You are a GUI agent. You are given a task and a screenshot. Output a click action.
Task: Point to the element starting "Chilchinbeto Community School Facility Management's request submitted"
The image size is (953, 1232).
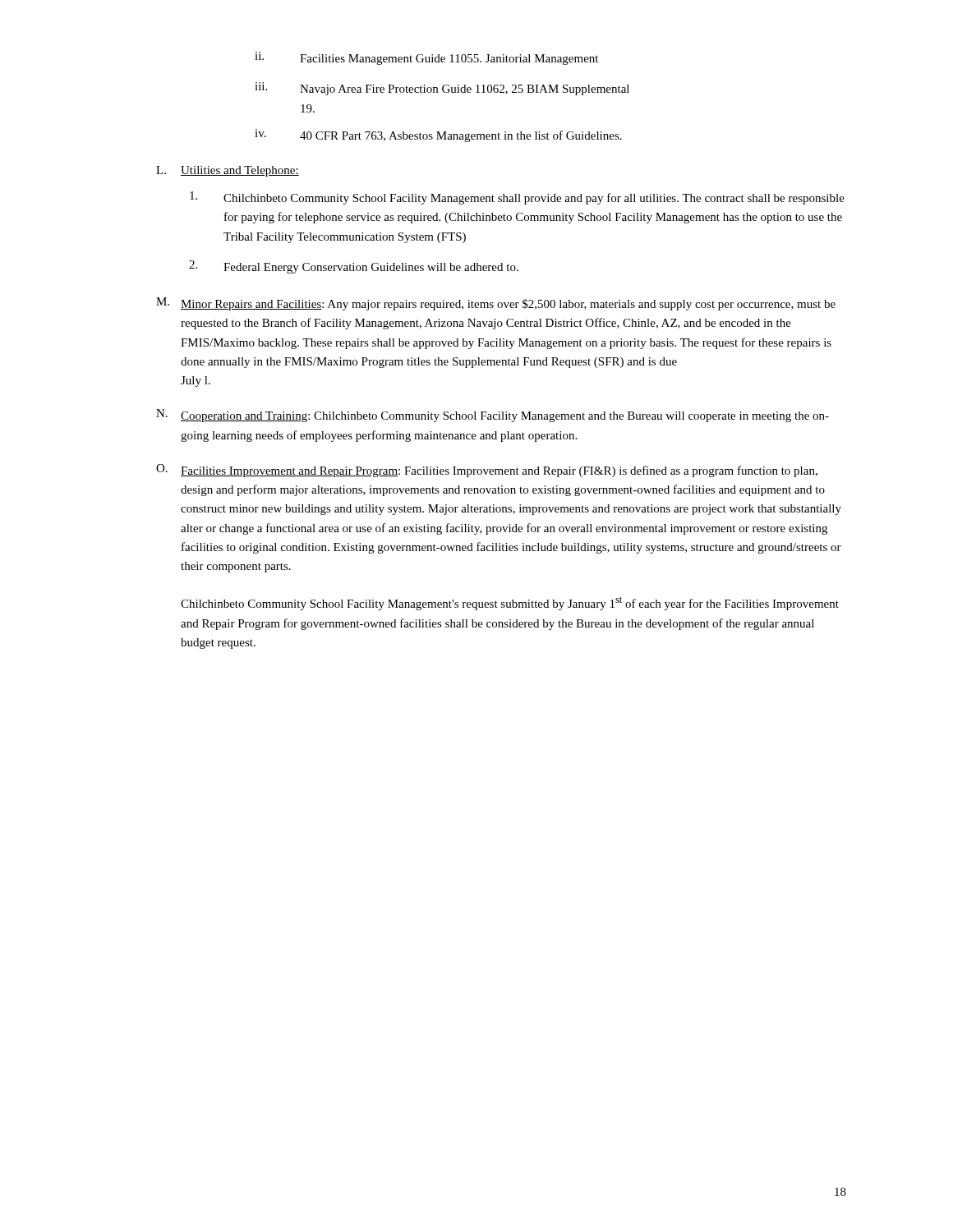[x=510, y=621]
